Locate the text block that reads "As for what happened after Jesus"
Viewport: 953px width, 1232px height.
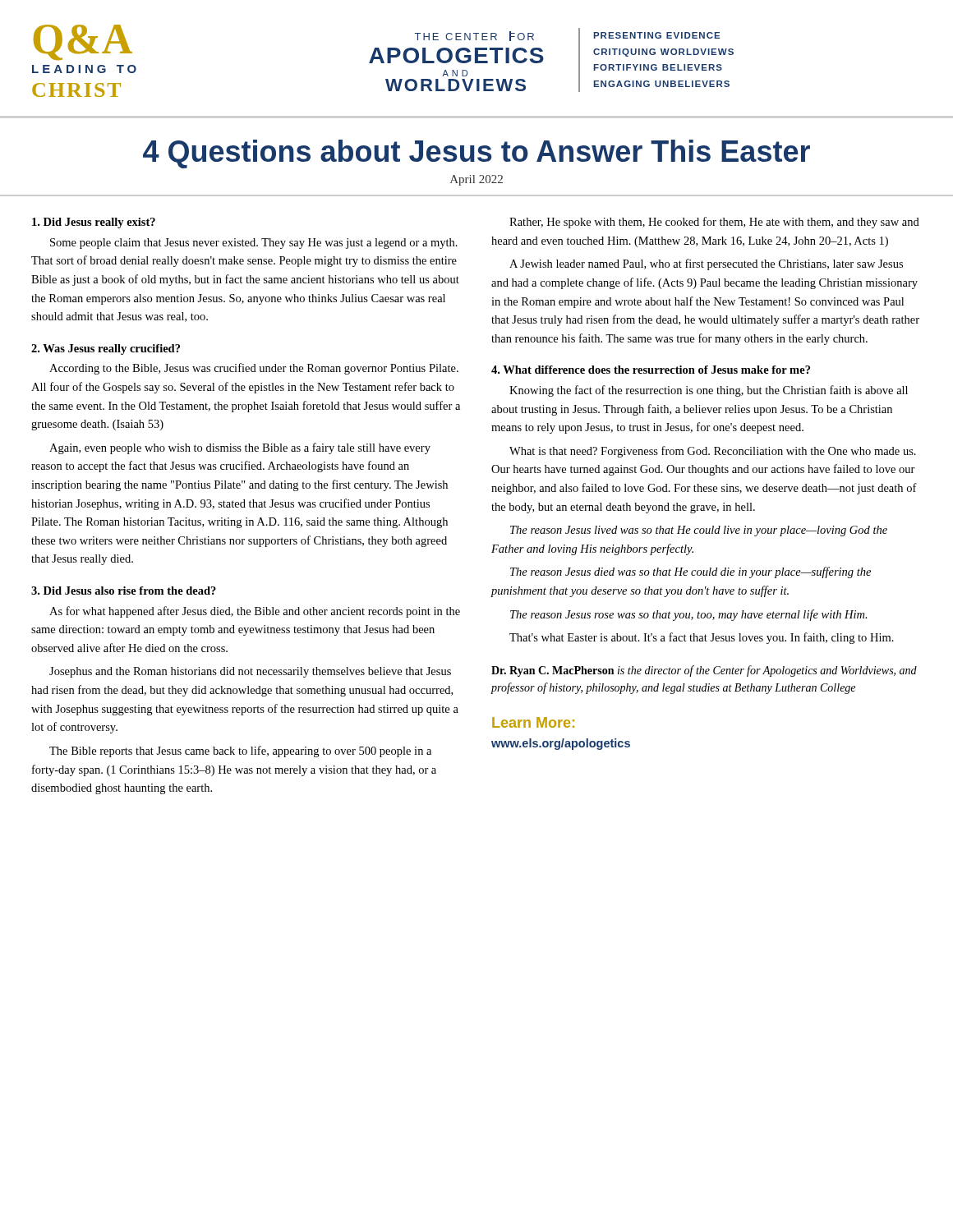pyautogui.click(x=246, y=700)
